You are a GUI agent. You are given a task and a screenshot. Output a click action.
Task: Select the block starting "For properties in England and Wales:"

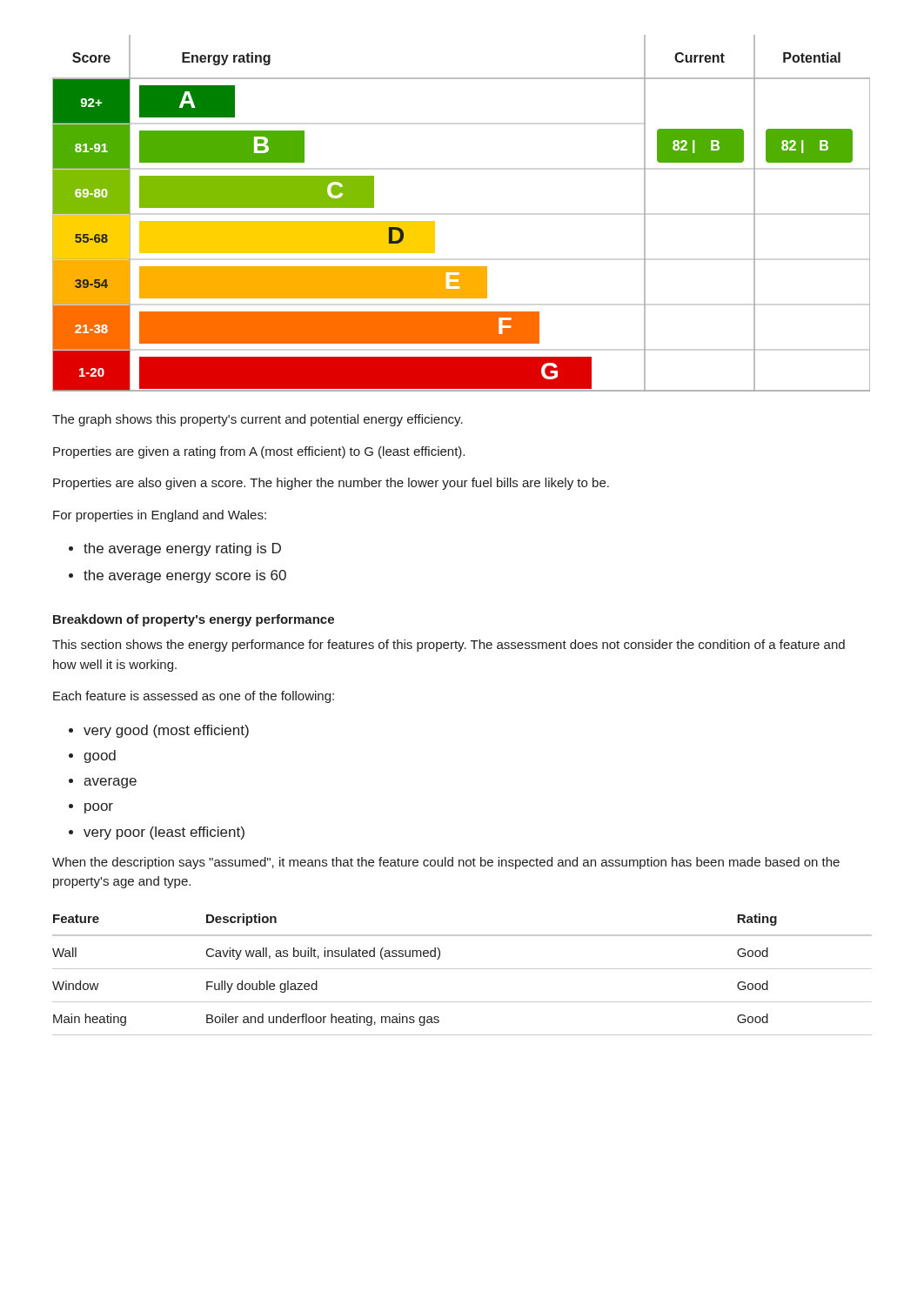point(160,514)
